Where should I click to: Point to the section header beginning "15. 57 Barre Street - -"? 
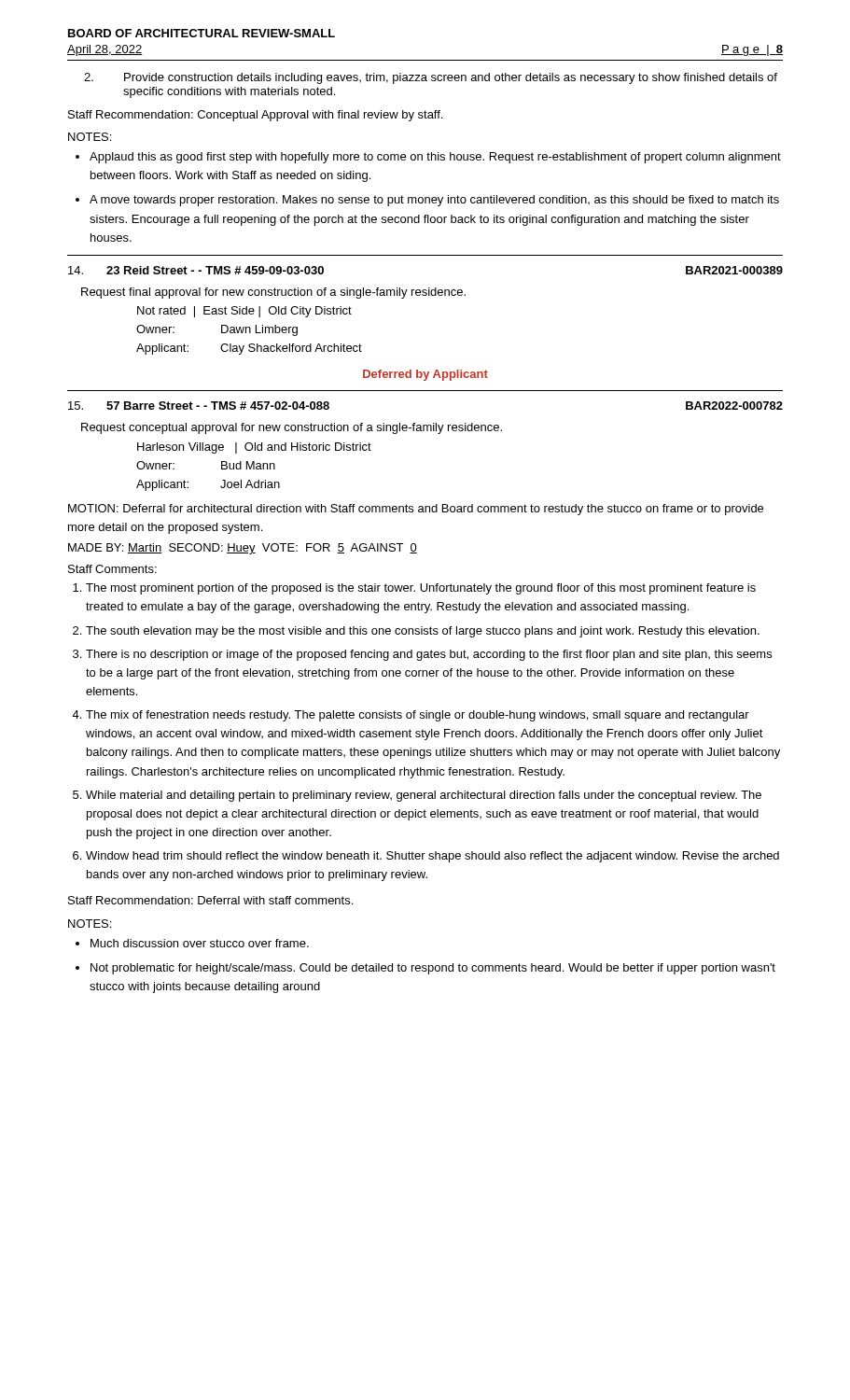(214, 406)
